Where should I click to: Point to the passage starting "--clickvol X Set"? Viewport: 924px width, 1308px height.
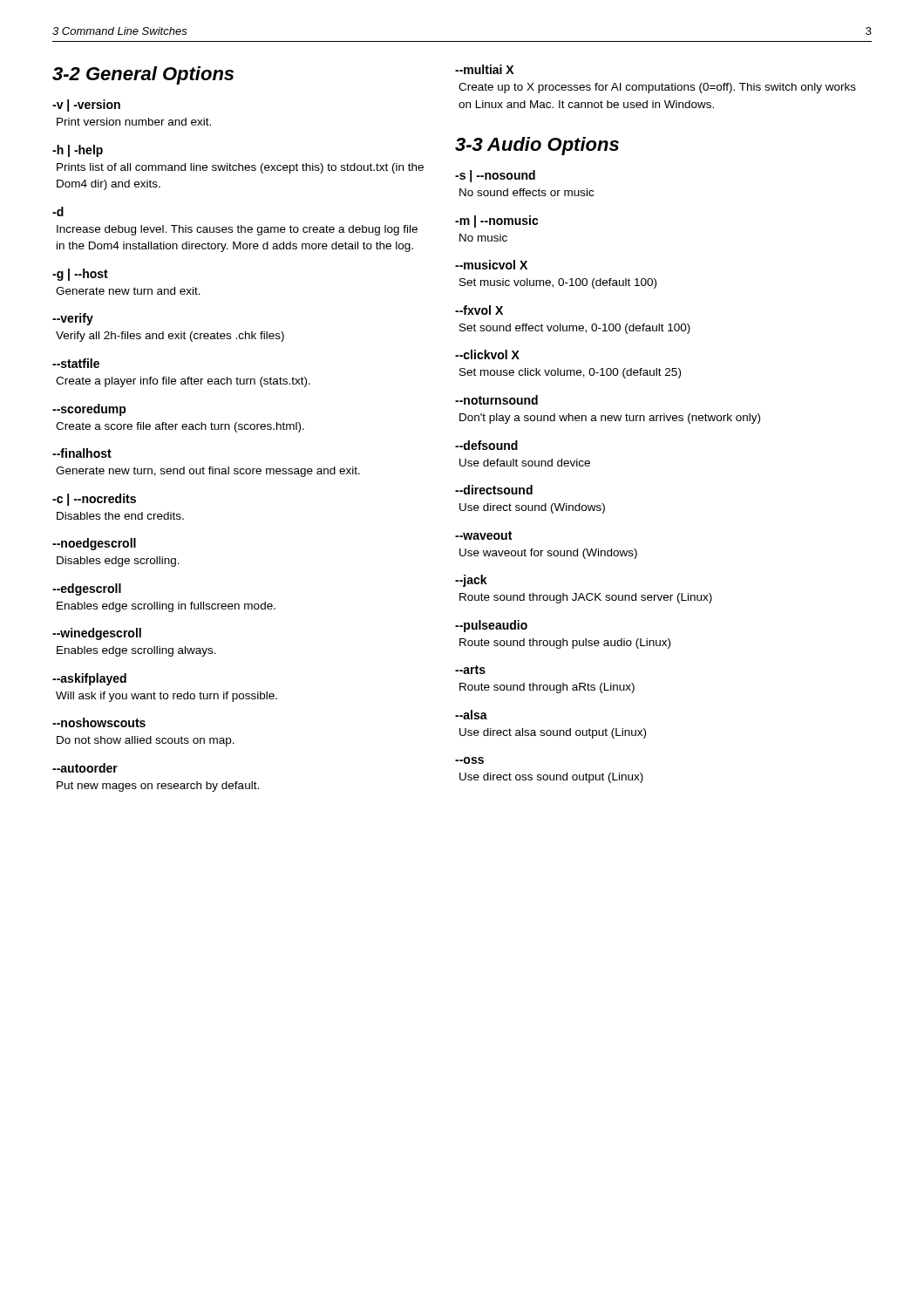click(x=663, y=365)
